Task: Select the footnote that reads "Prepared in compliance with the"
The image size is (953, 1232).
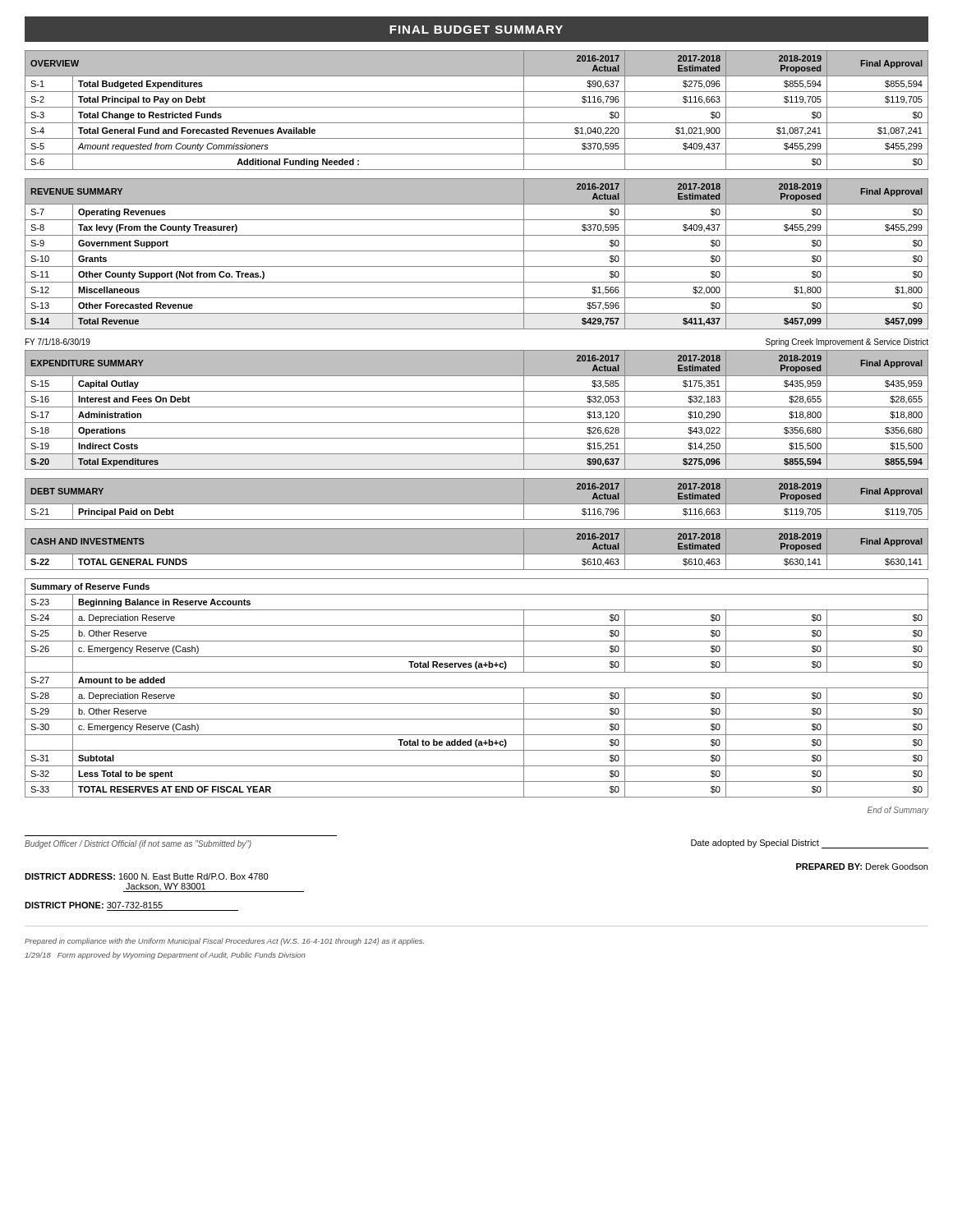Action: 225,941
